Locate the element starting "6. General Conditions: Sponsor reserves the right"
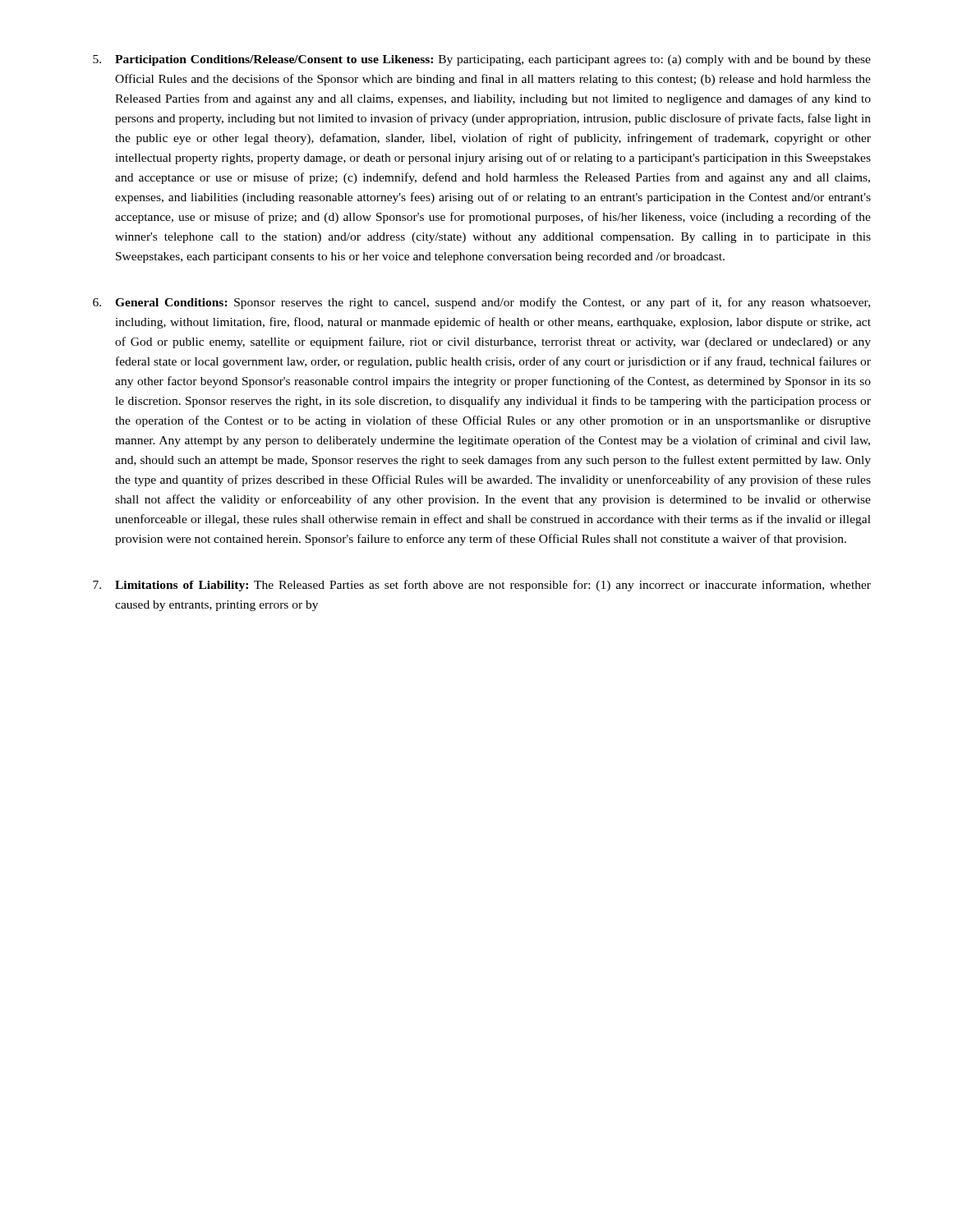 [x=476, y=421]
